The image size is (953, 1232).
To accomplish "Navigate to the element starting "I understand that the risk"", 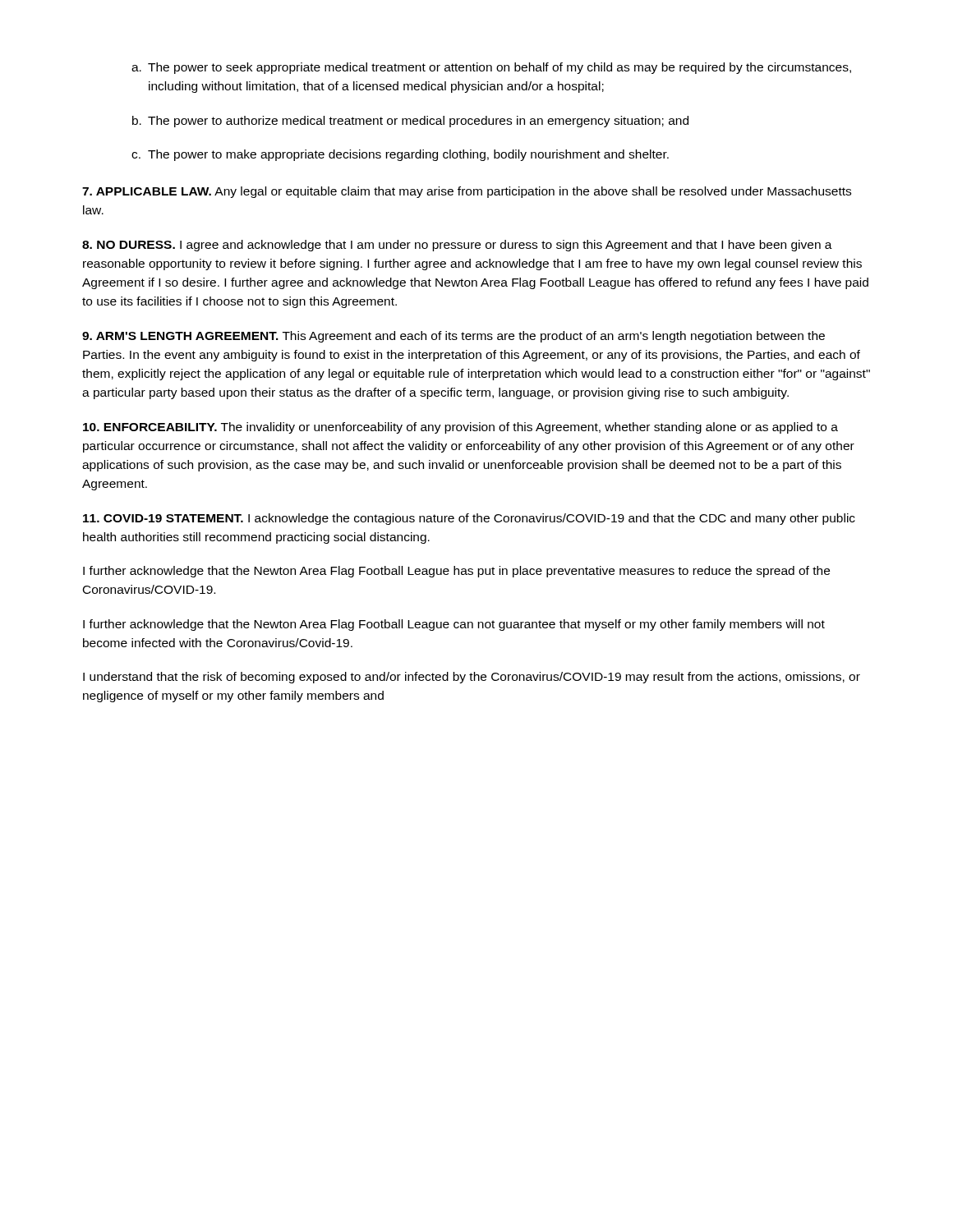I will [x=471, y=686].
